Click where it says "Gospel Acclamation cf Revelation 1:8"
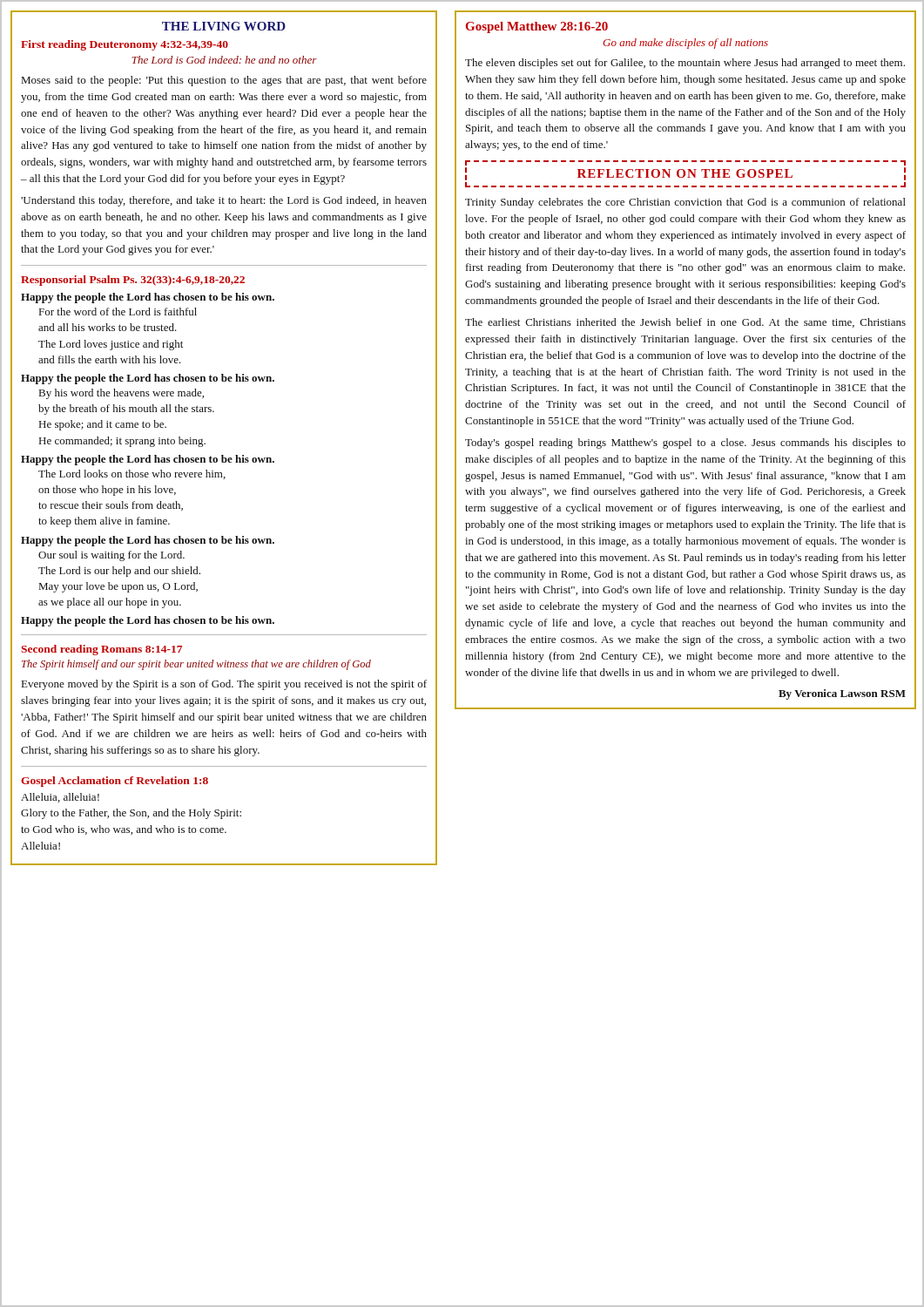 pos(115,782)
